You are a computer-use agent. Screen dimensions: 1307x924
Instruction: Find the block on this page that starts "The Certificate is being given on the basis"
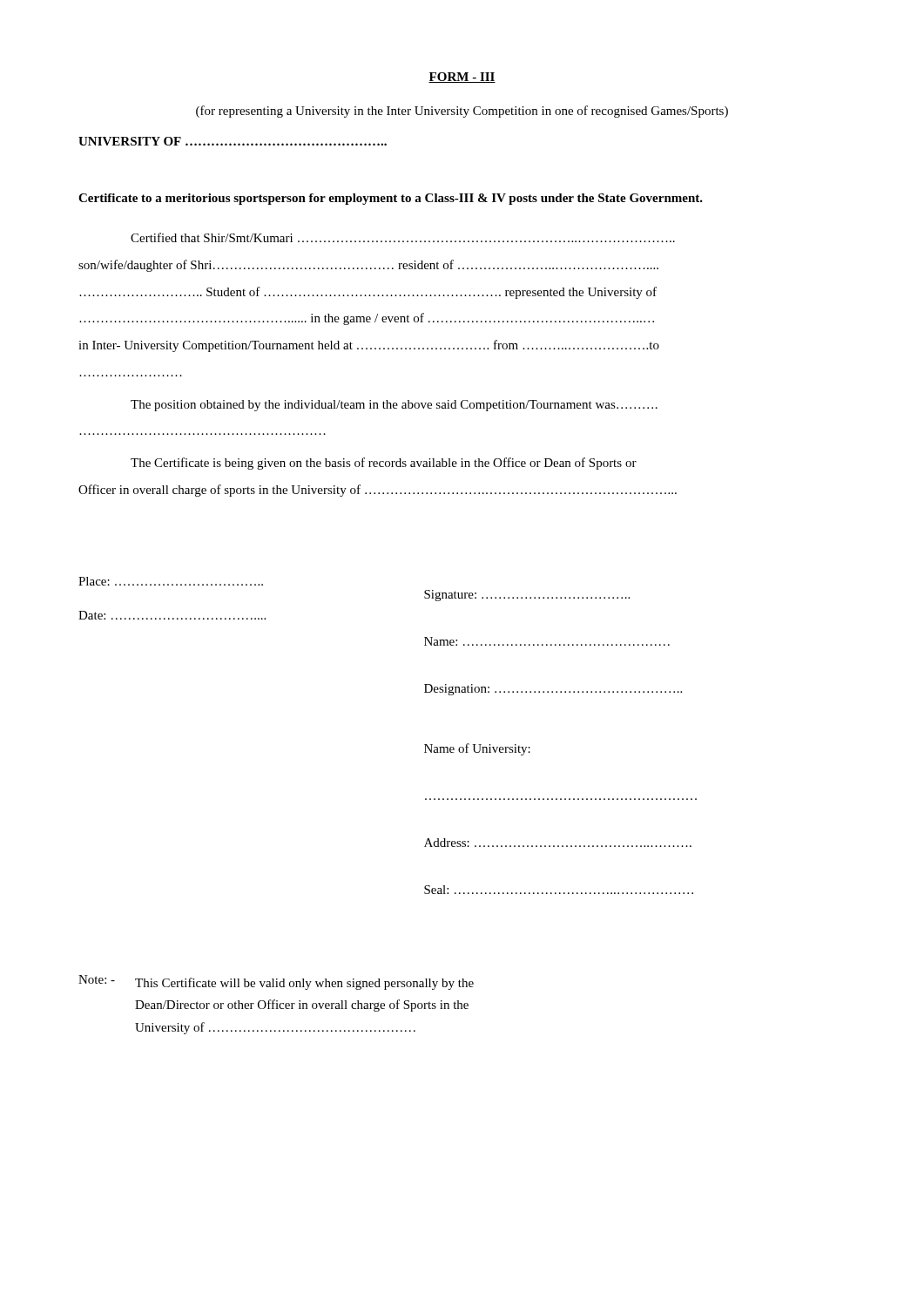462,476
